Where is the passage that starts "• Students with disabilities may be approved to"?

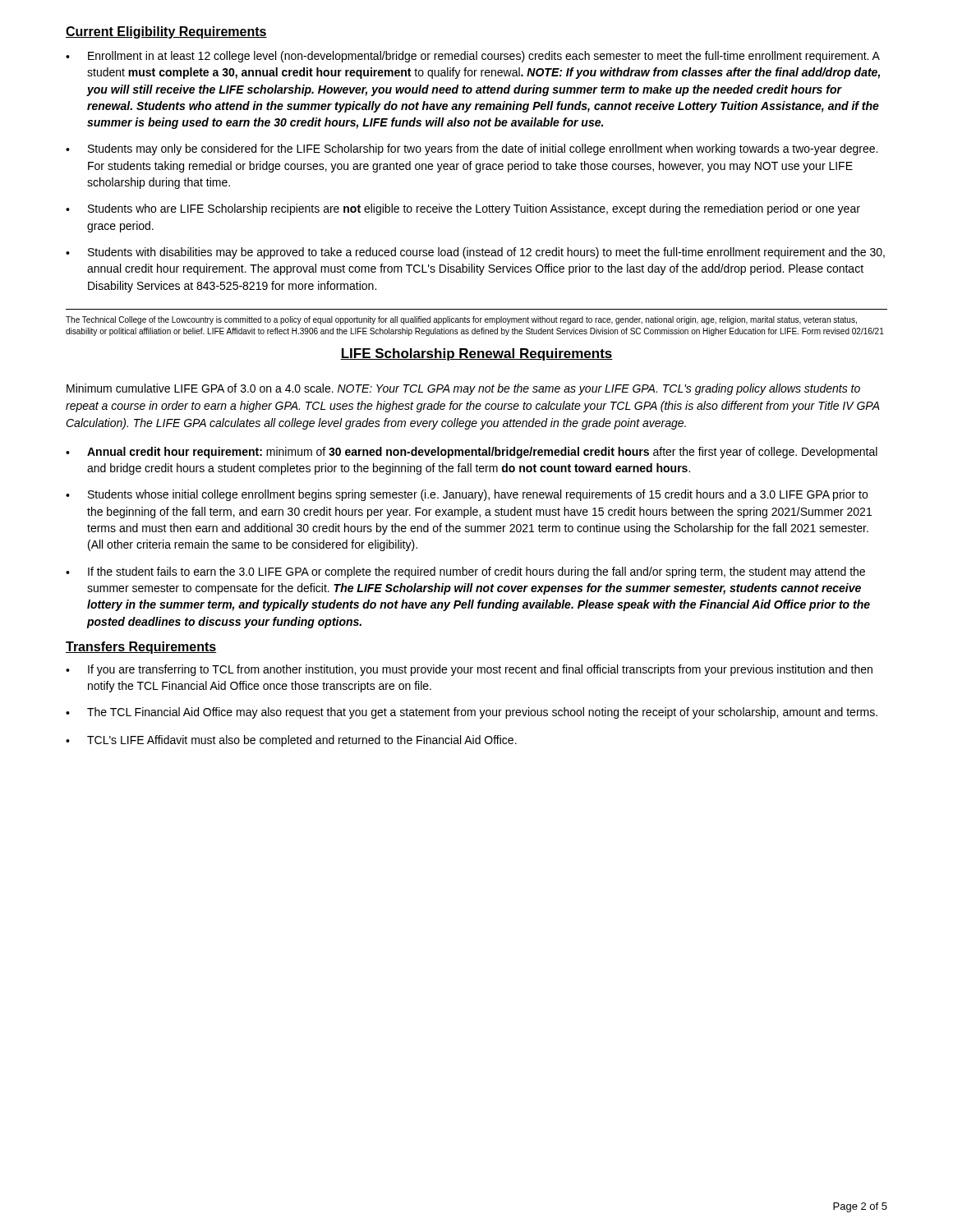pyautogui.click(x=476, y=269)
